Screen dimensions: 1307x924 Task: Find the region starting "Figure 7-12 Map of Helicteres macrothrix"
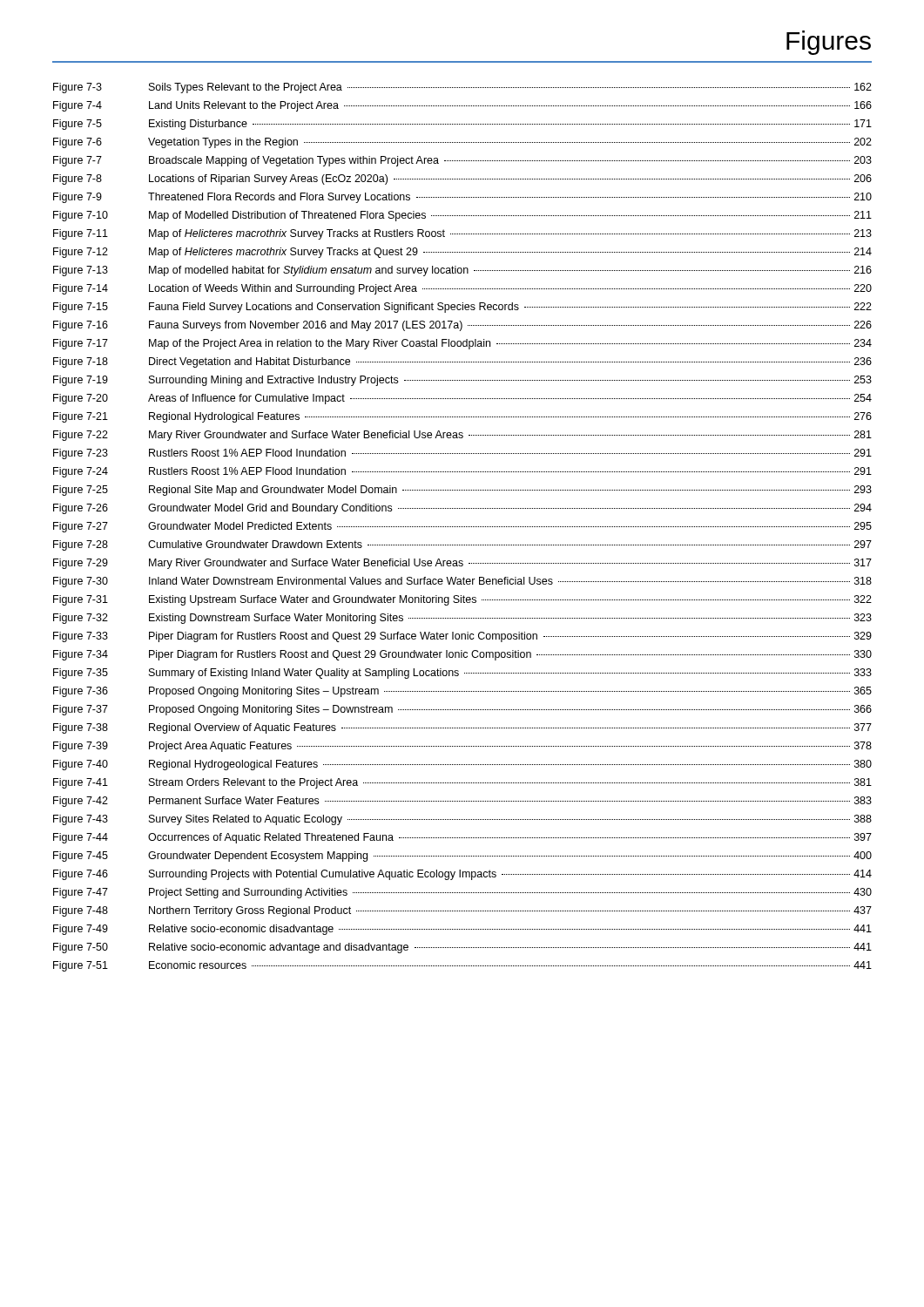[462, 252]
